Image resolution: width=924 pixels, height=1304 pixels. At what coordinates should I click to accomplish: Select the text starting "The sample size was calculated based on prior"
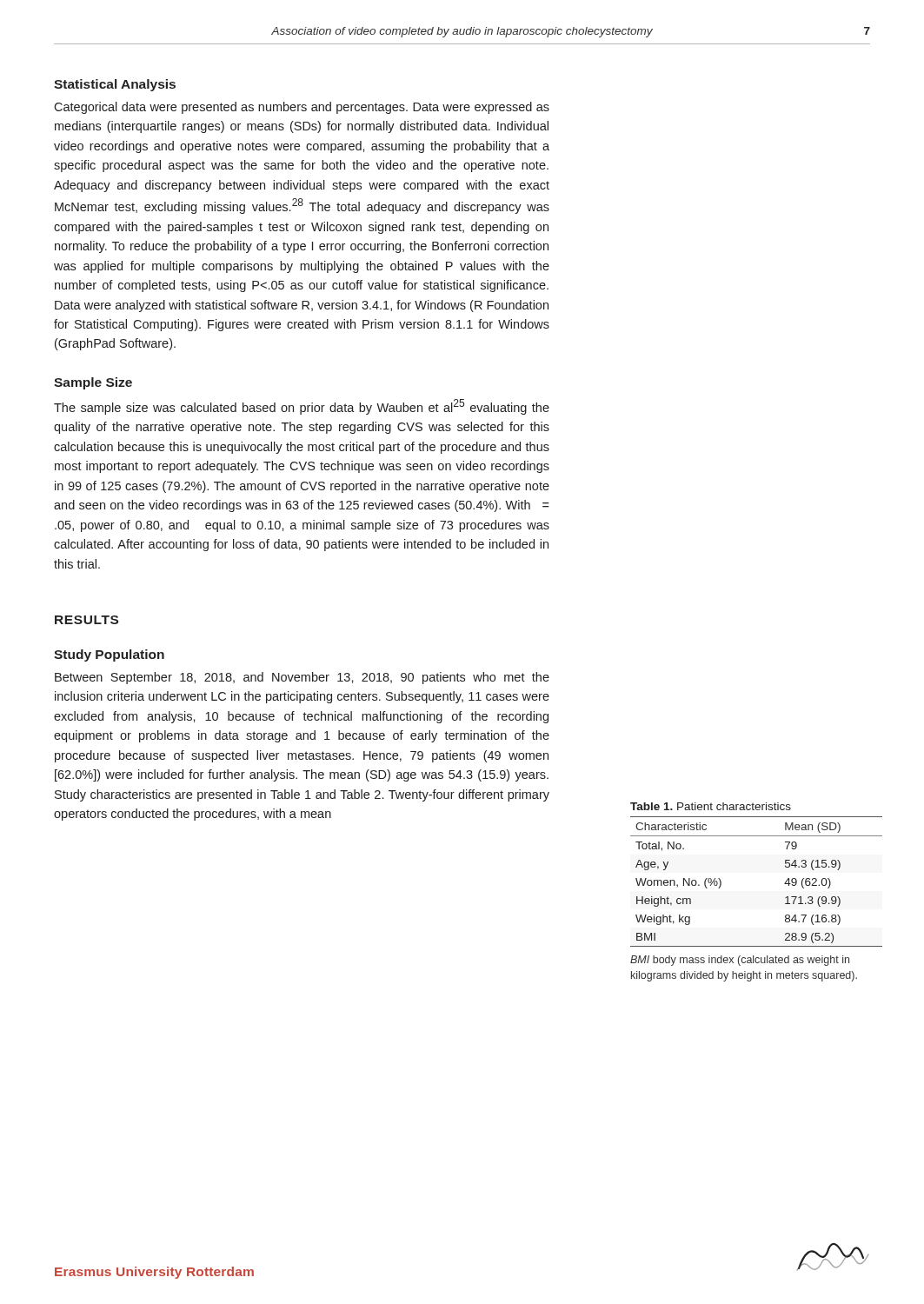pyautogui.click(x=302, y=484)
